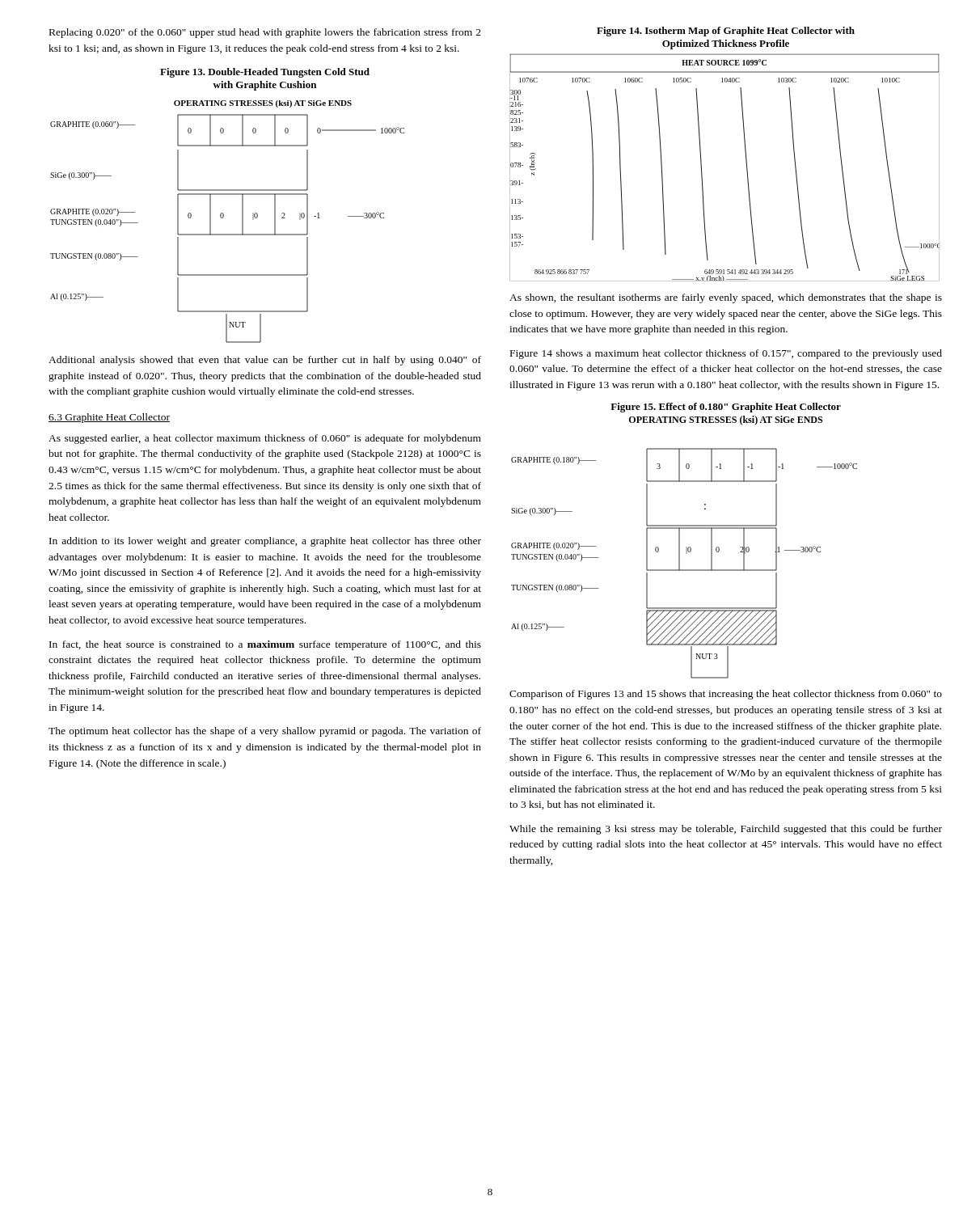The width and height of the screenshot is (980, 1213).
Task: Click on the text block that says "Replacing 0.020" of the"
Action: 265,40
